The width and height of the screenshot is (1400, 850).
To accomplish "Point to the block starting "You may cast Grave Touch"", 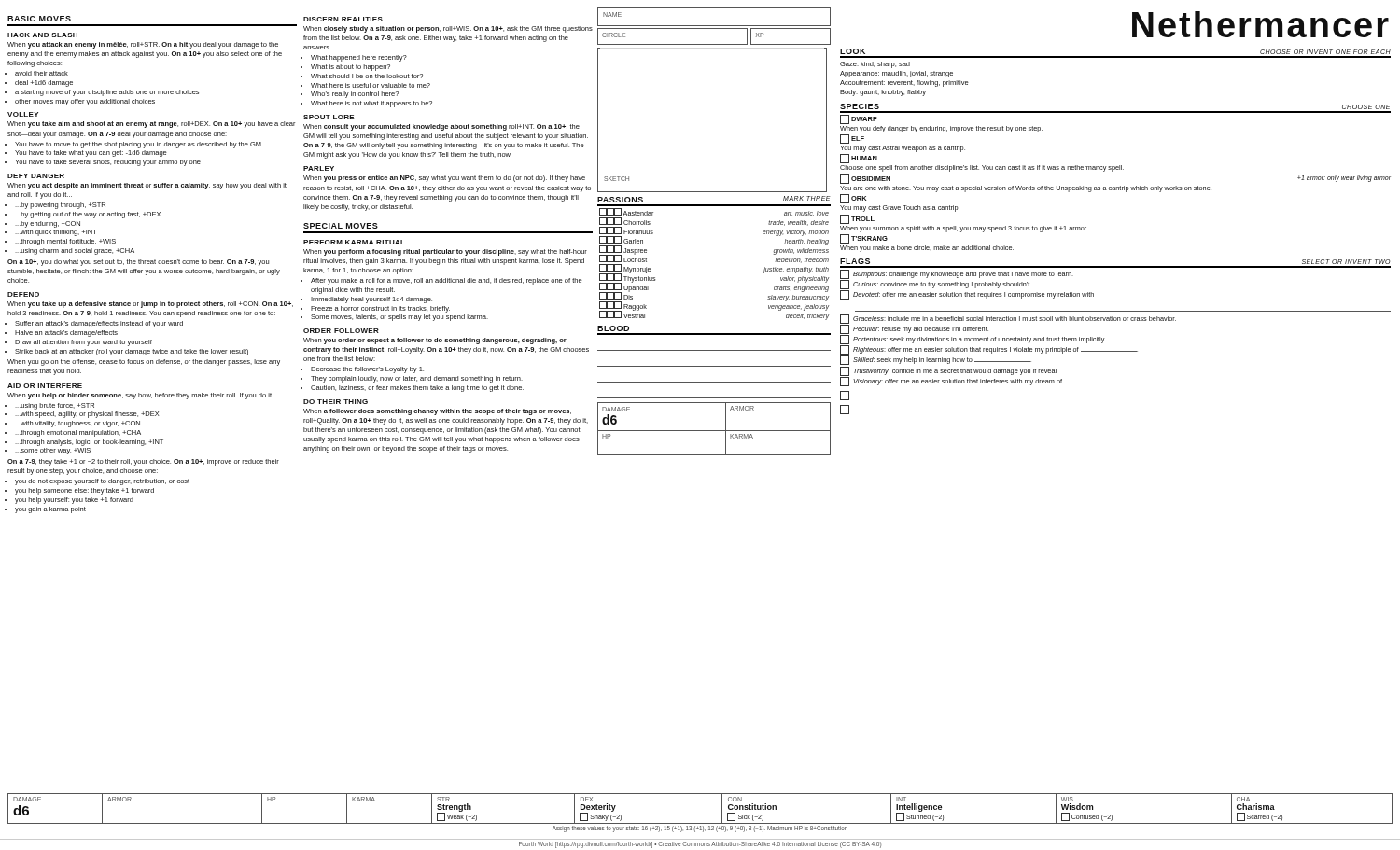I will pyautogui.click(x=900, y=208).
